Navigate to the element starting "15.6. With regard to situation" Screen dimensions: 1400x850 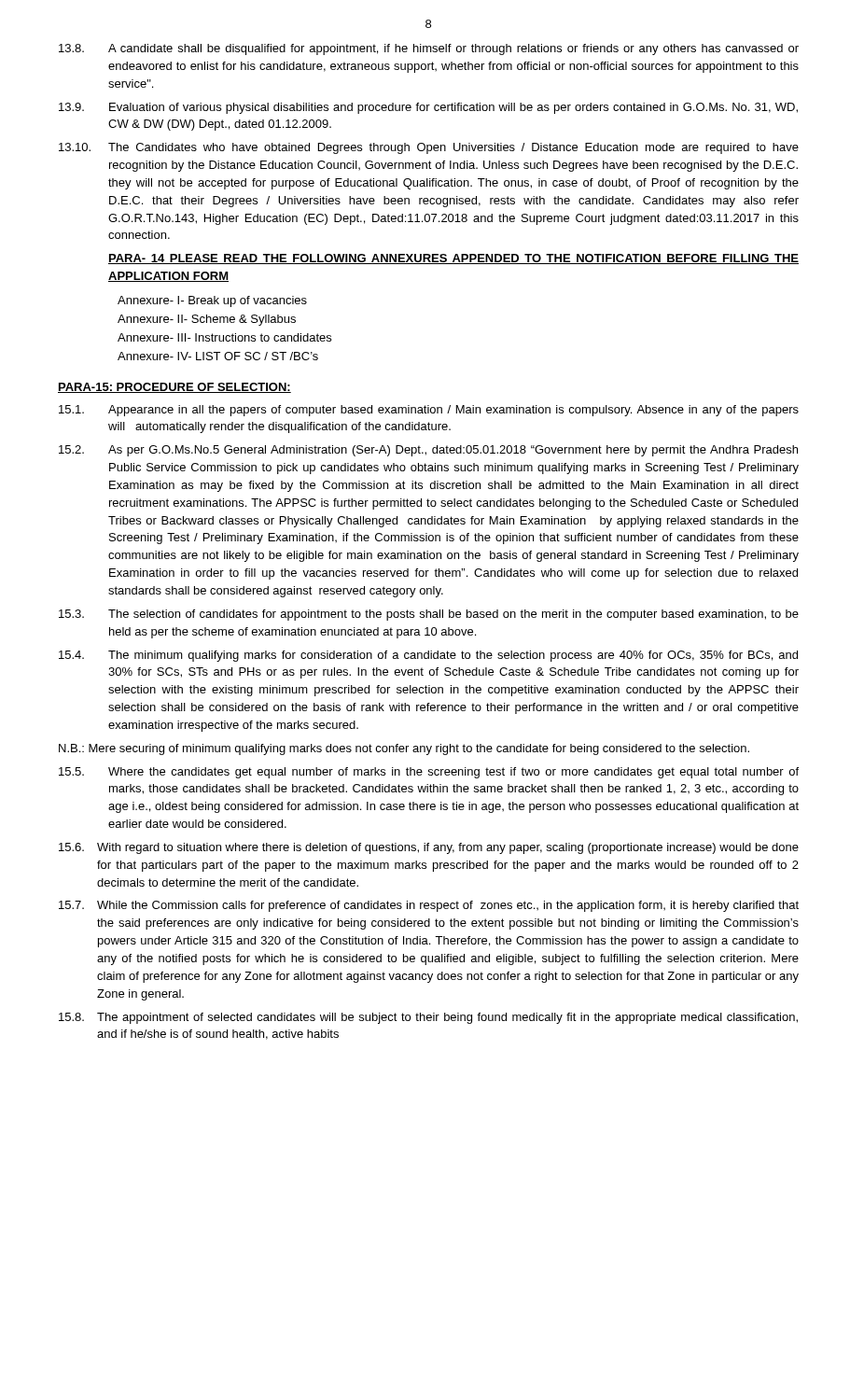pos(428,865)
